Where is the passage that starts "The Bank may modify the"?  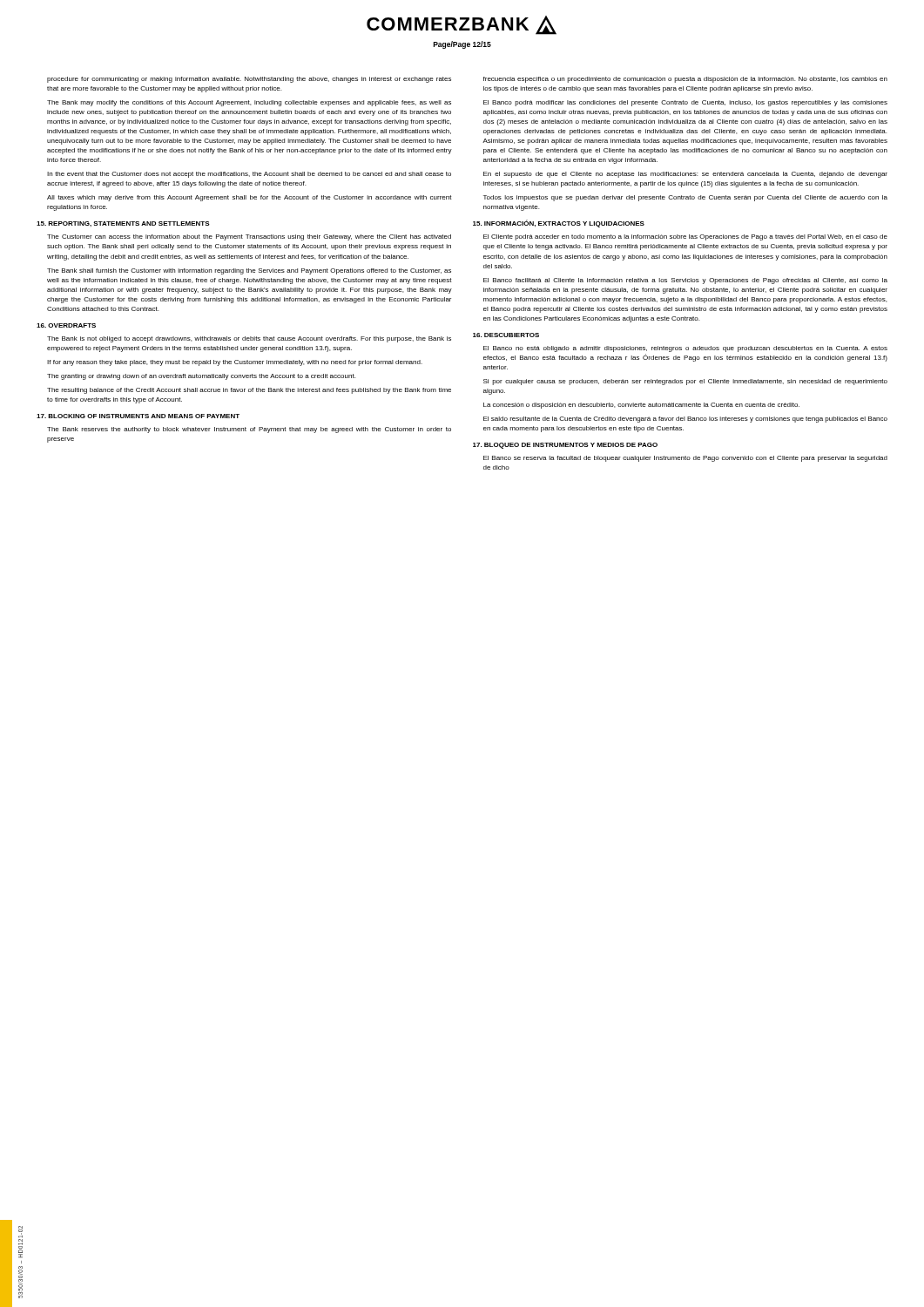coord(249,131)
